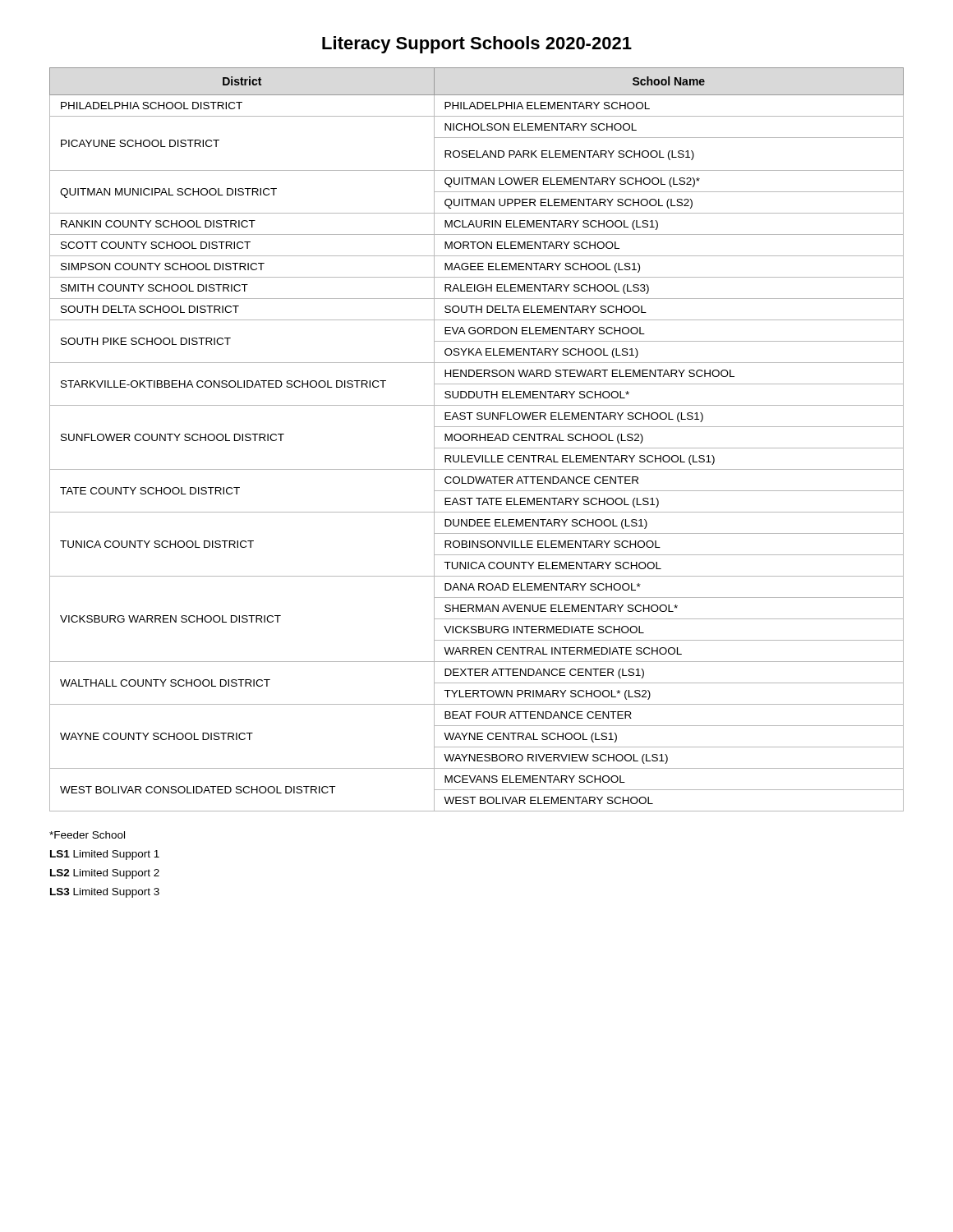953x1232 pixels.
Task: Where does it say "LS2 Limited Support 2"?
Action: [x=105, y=874]
